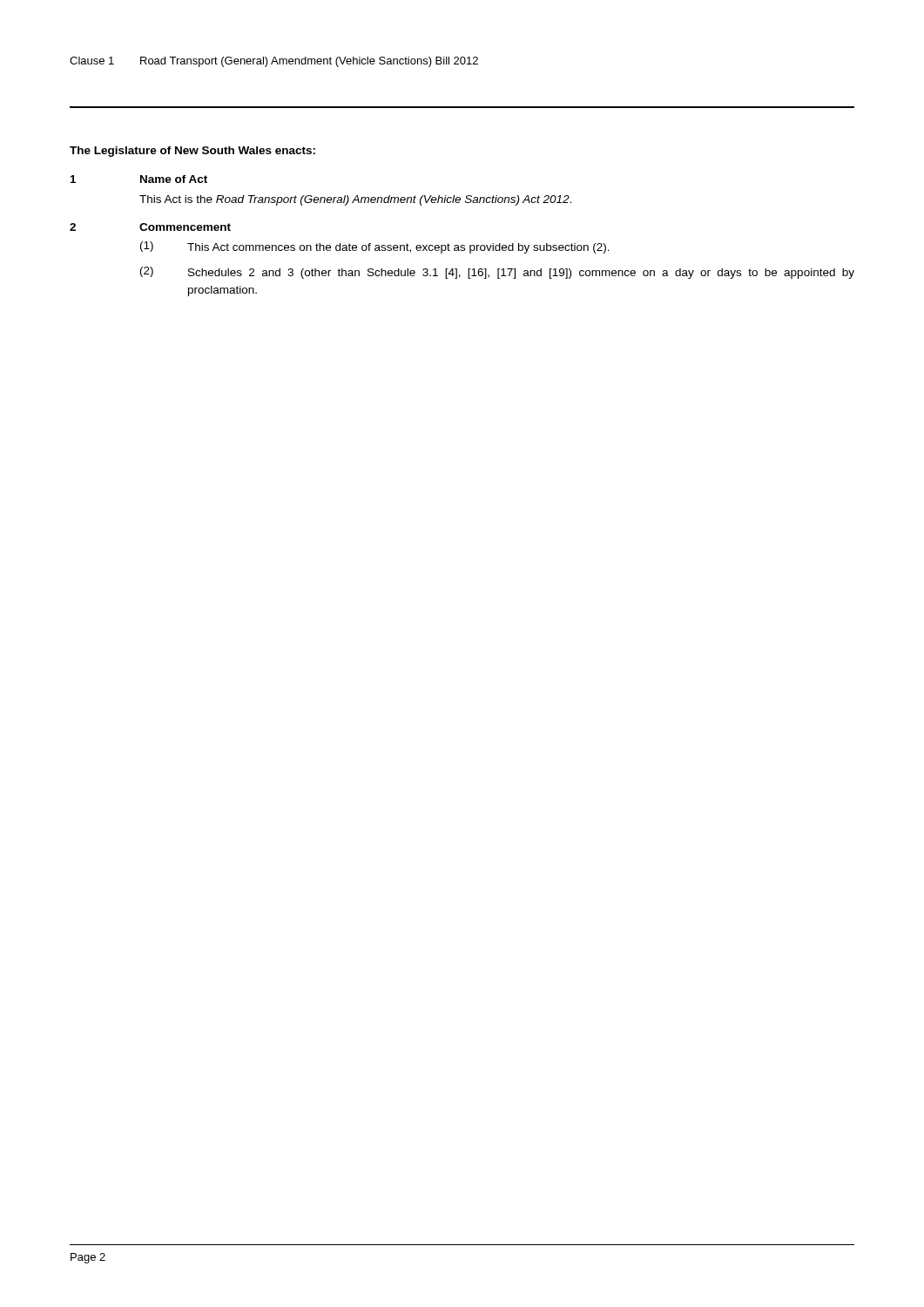Click on the text block starting "Name of Act"
The height and width of the screenshot is (1307, 924).
[173, 179]
